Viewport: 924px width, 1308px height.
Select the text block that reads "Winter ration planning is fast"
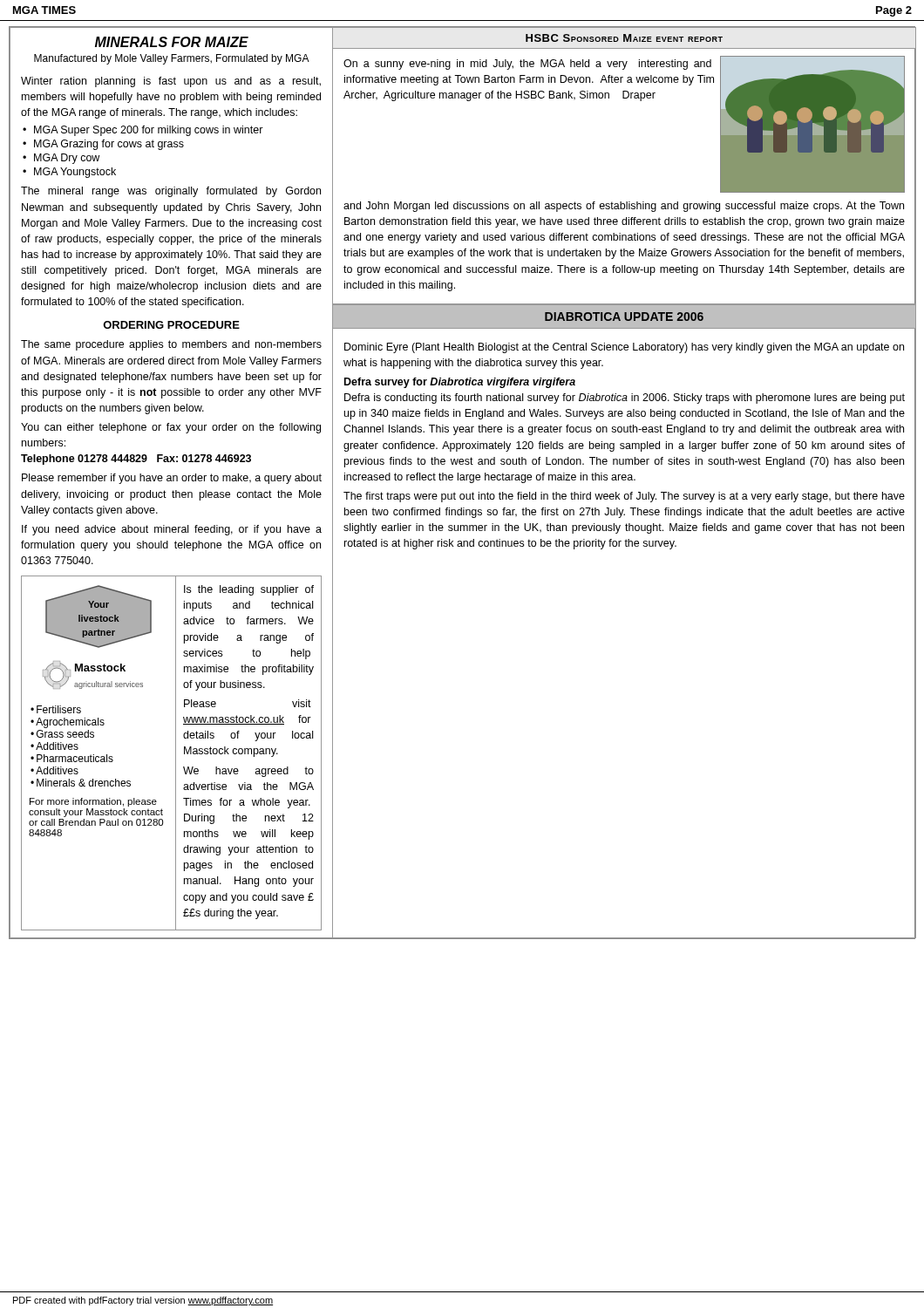[171, 97]
